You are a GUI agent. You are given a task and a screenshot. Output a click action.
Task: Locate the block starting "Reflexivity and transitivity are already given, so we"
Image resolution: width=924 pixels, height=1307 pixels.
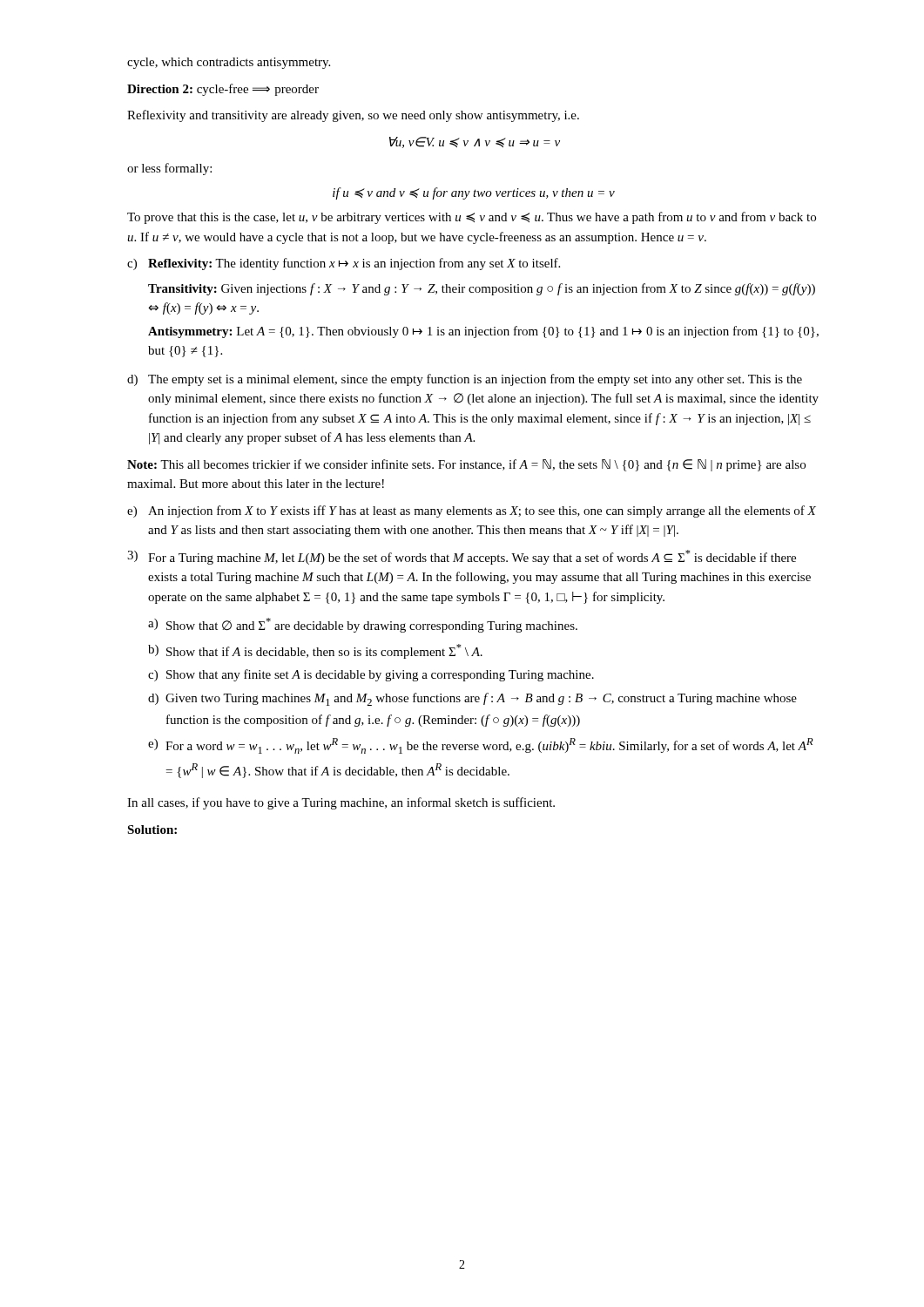[x=473, y=115]
